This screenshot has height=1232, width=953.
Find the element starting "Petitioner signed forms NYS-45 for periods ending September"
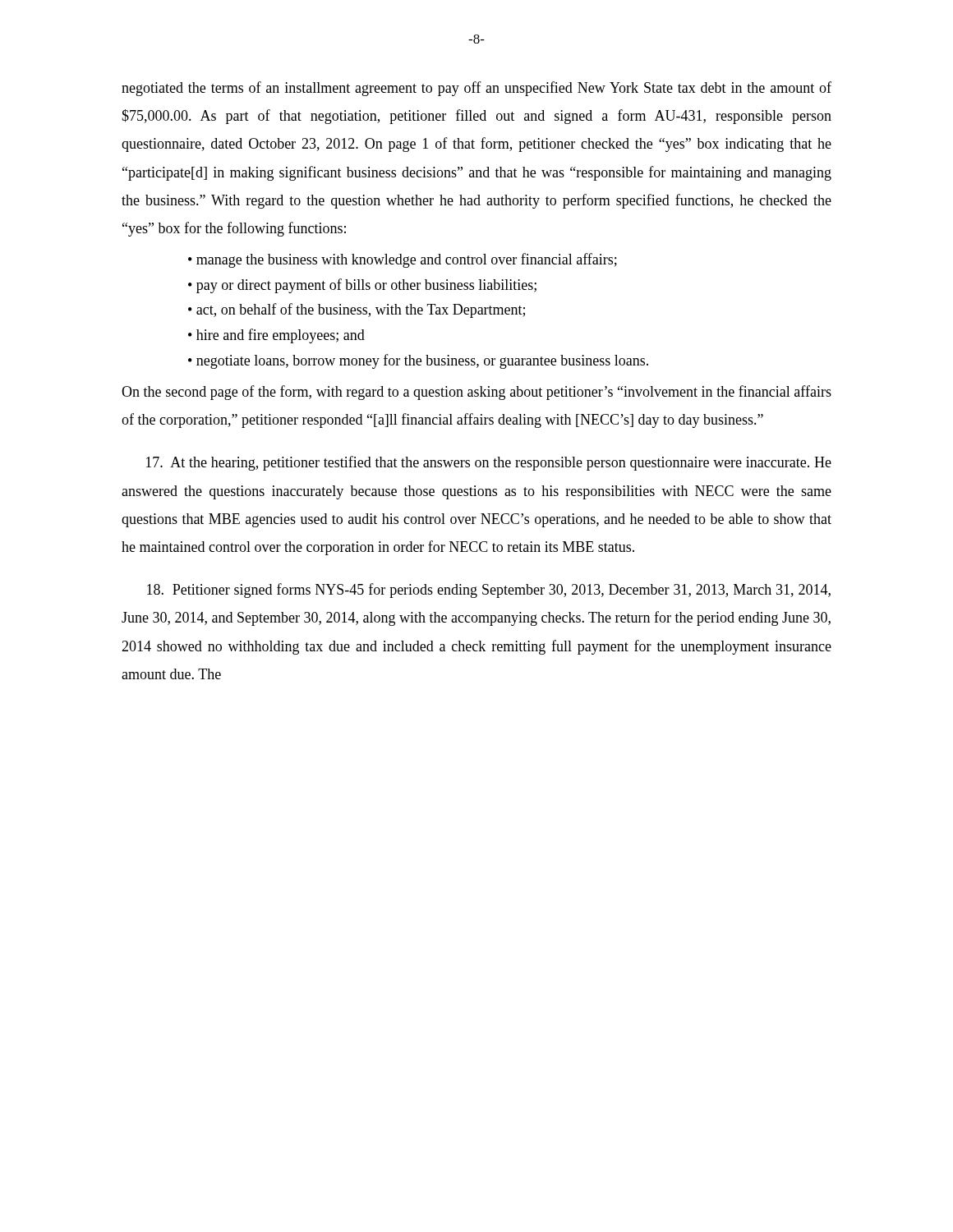point(476,632)
